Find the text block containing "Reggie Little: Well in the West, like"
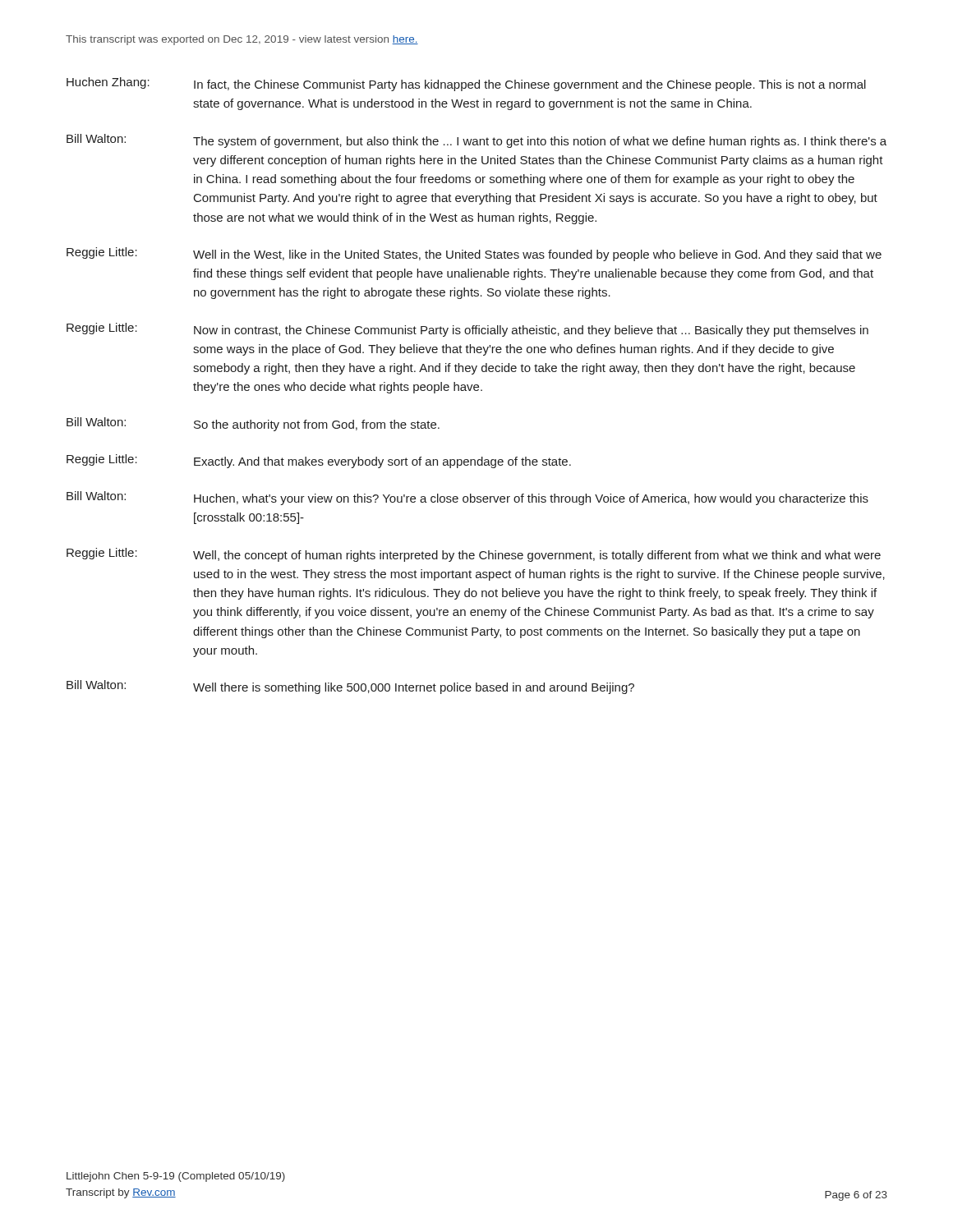Image resolution: width=953 pixels, height=1232 pixels. pyautogui.click(x=476, y=273)
